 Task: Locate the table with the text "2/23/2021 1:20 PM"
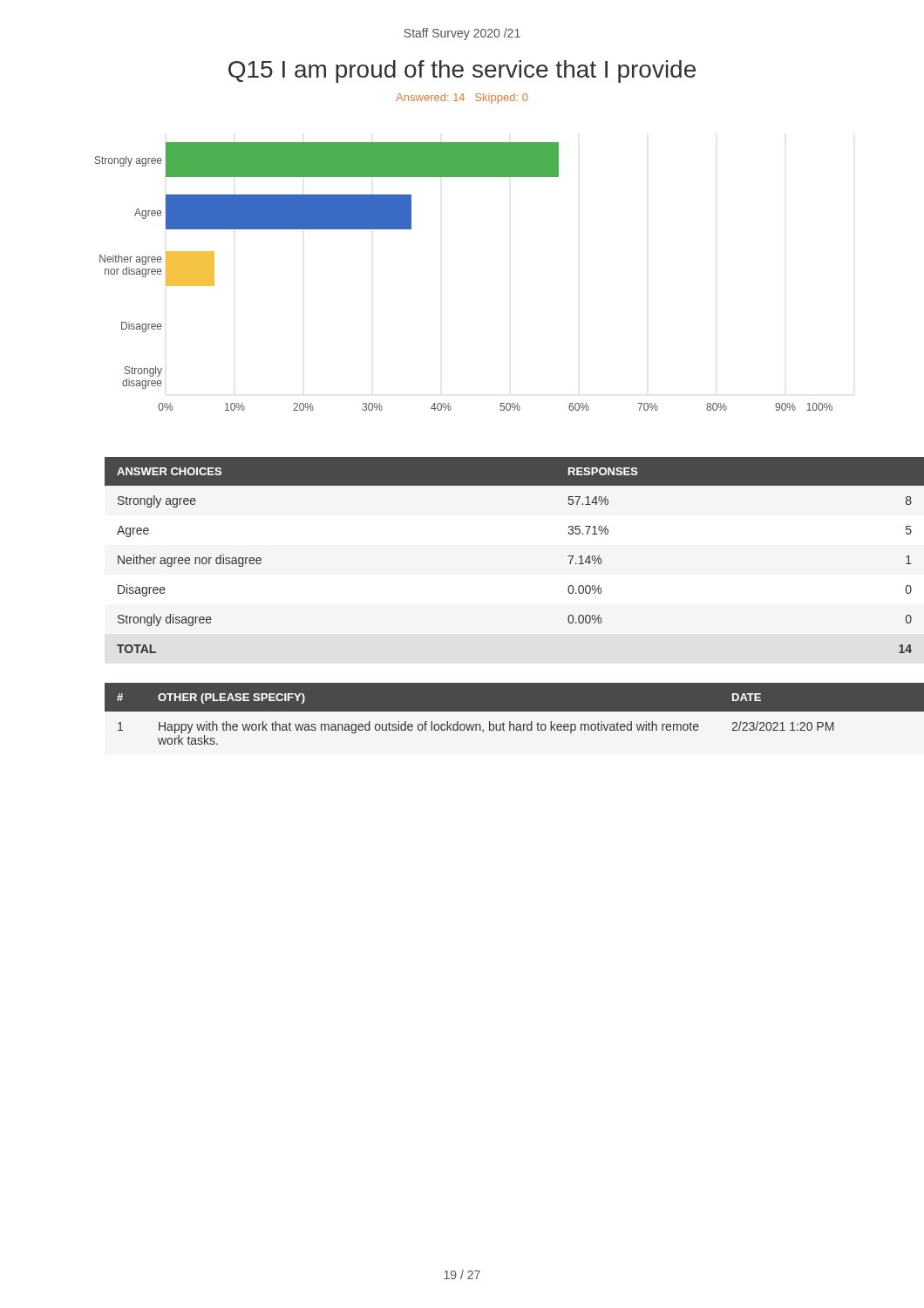[x=462, y=719]
